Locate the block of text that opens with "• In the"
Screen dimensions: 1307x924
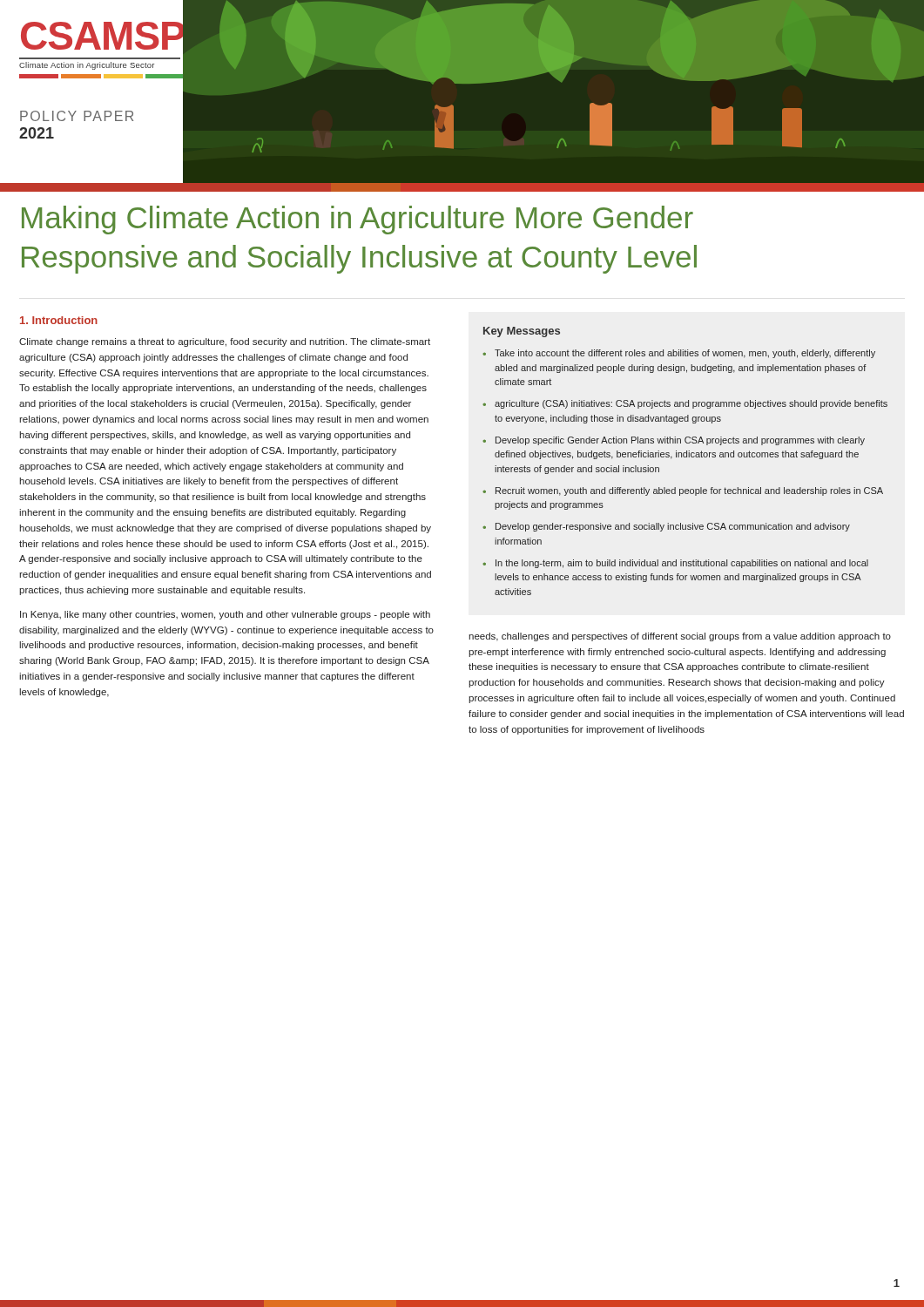(x=675, y=576)
